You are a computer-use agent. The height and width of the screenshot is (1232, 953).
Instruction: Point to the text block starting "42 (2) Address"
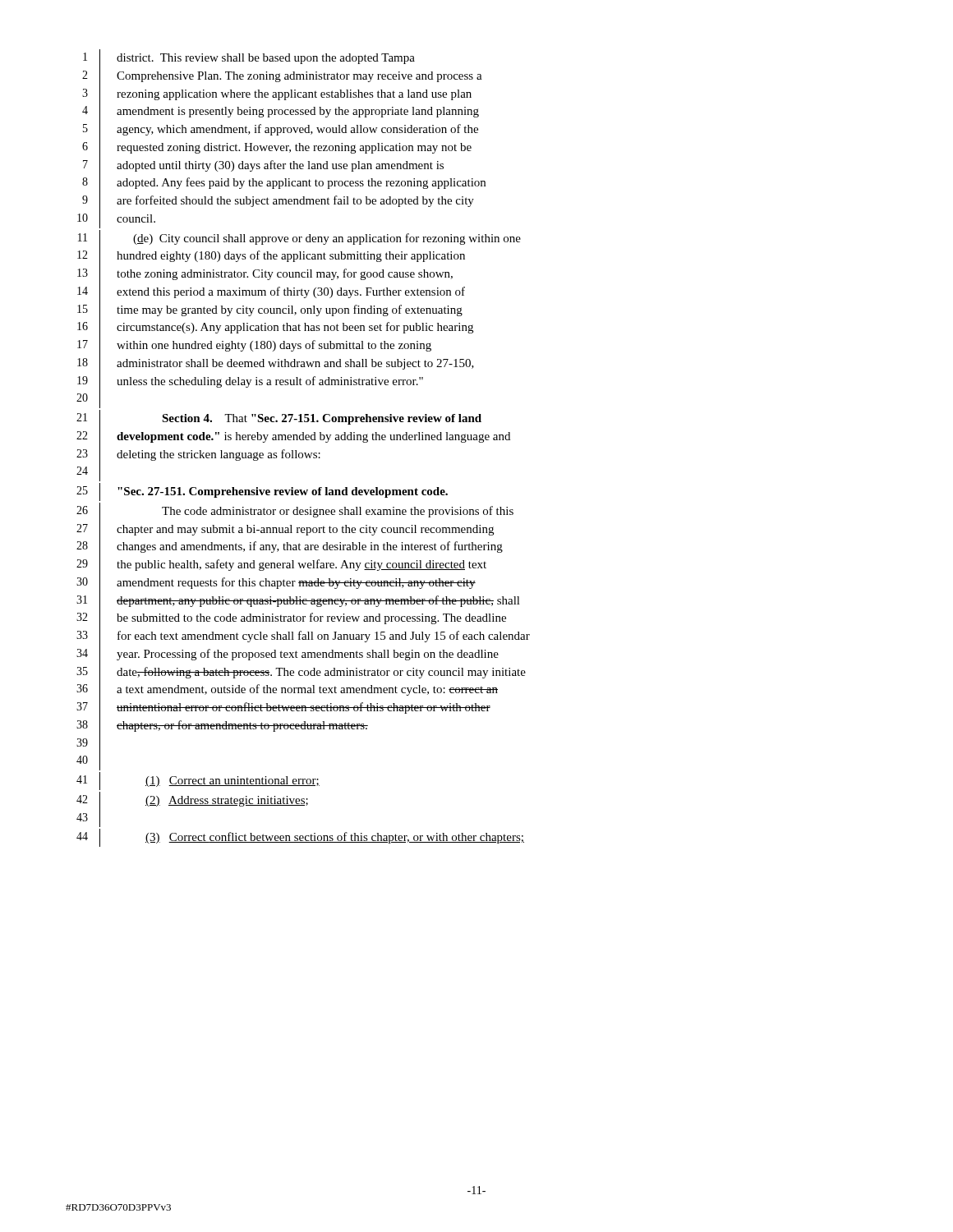click(x=203, y=805)
